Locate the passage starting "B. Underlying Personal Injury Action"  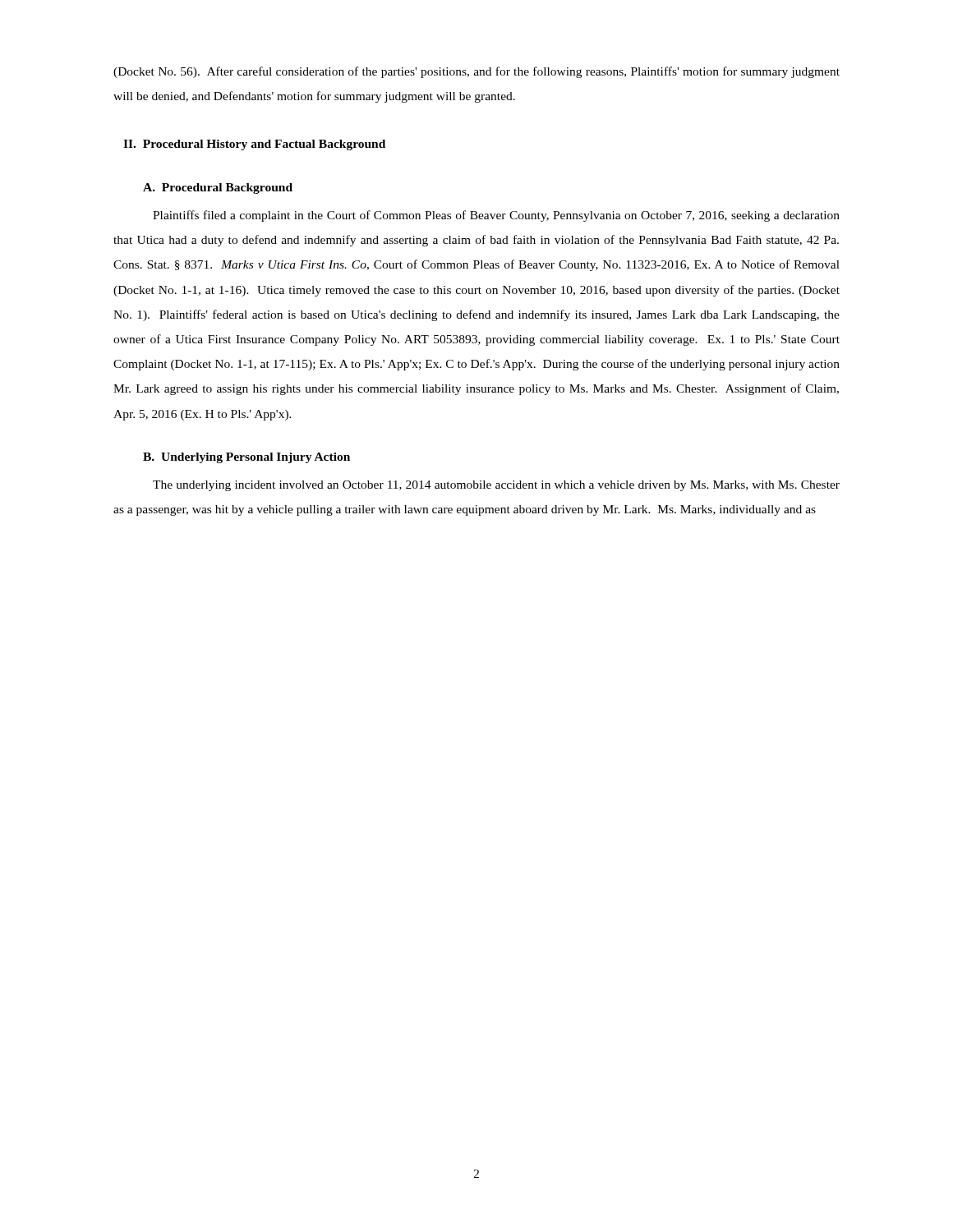[247, 456]
